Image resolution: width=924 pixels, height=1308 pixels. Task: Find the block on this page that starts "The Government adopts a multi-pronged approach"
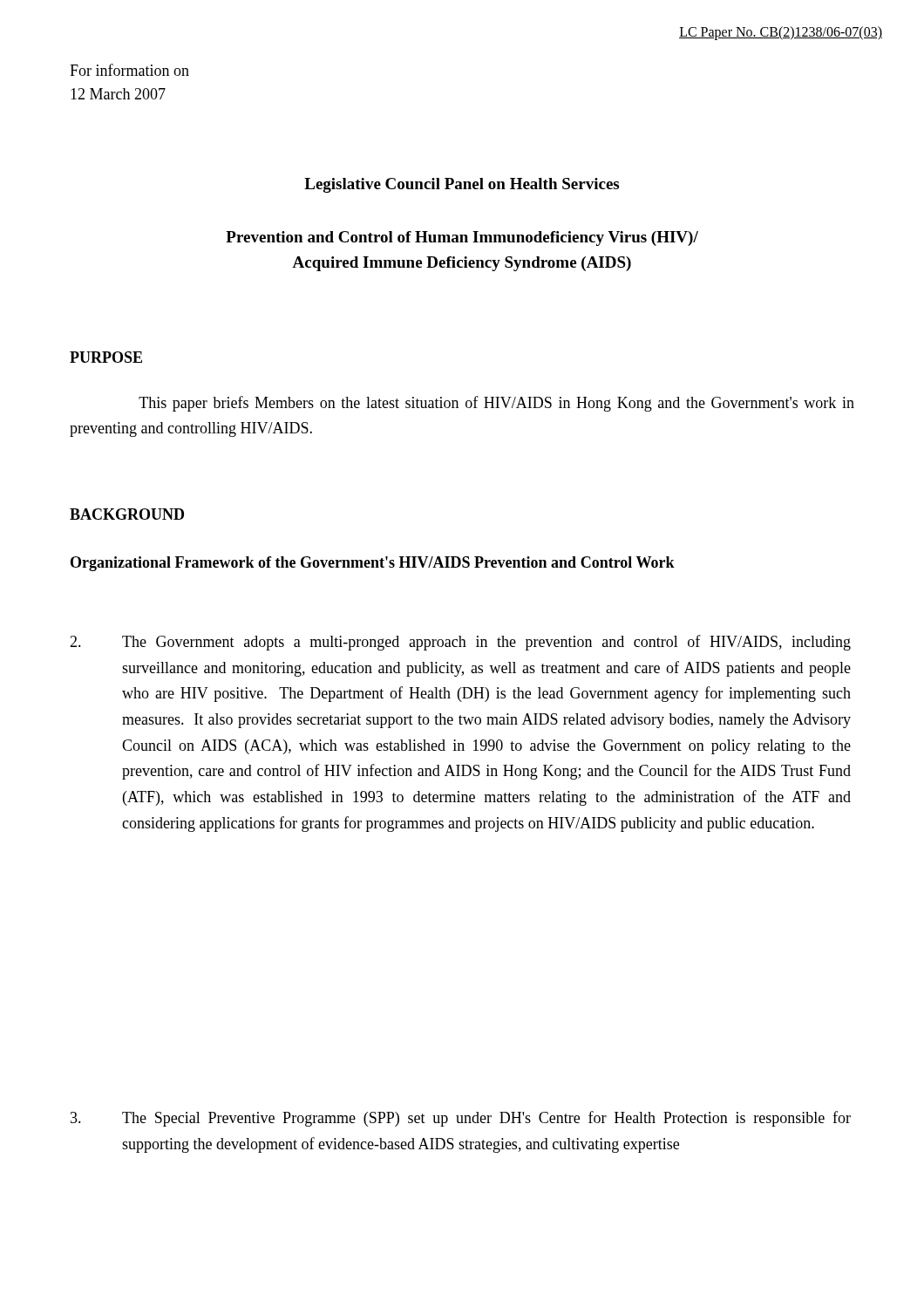pyautogui.click(x=460, y=733)
